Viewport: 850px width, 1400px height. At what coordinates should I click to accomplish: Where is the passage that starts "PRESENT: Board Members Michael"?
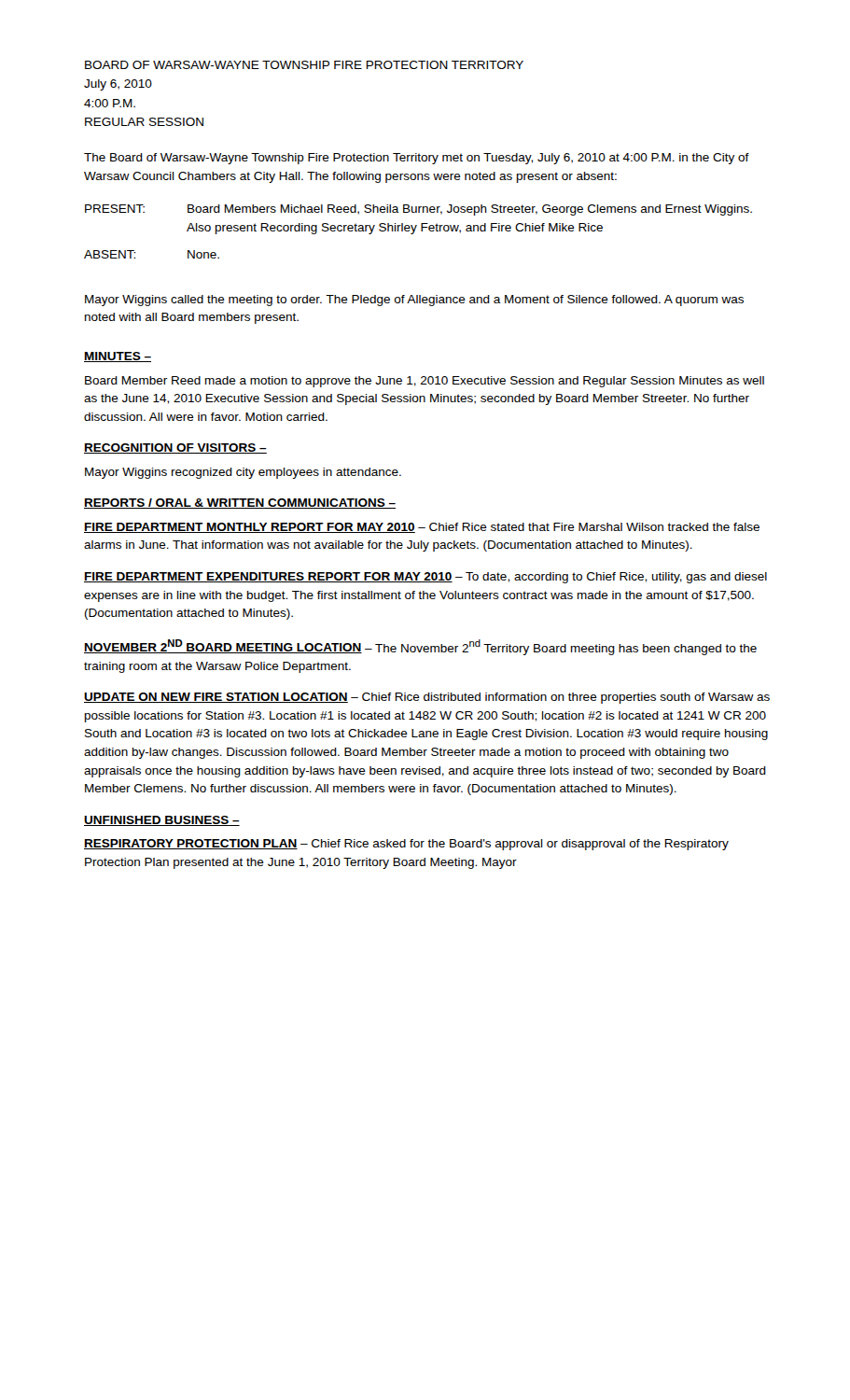(430, 218)
